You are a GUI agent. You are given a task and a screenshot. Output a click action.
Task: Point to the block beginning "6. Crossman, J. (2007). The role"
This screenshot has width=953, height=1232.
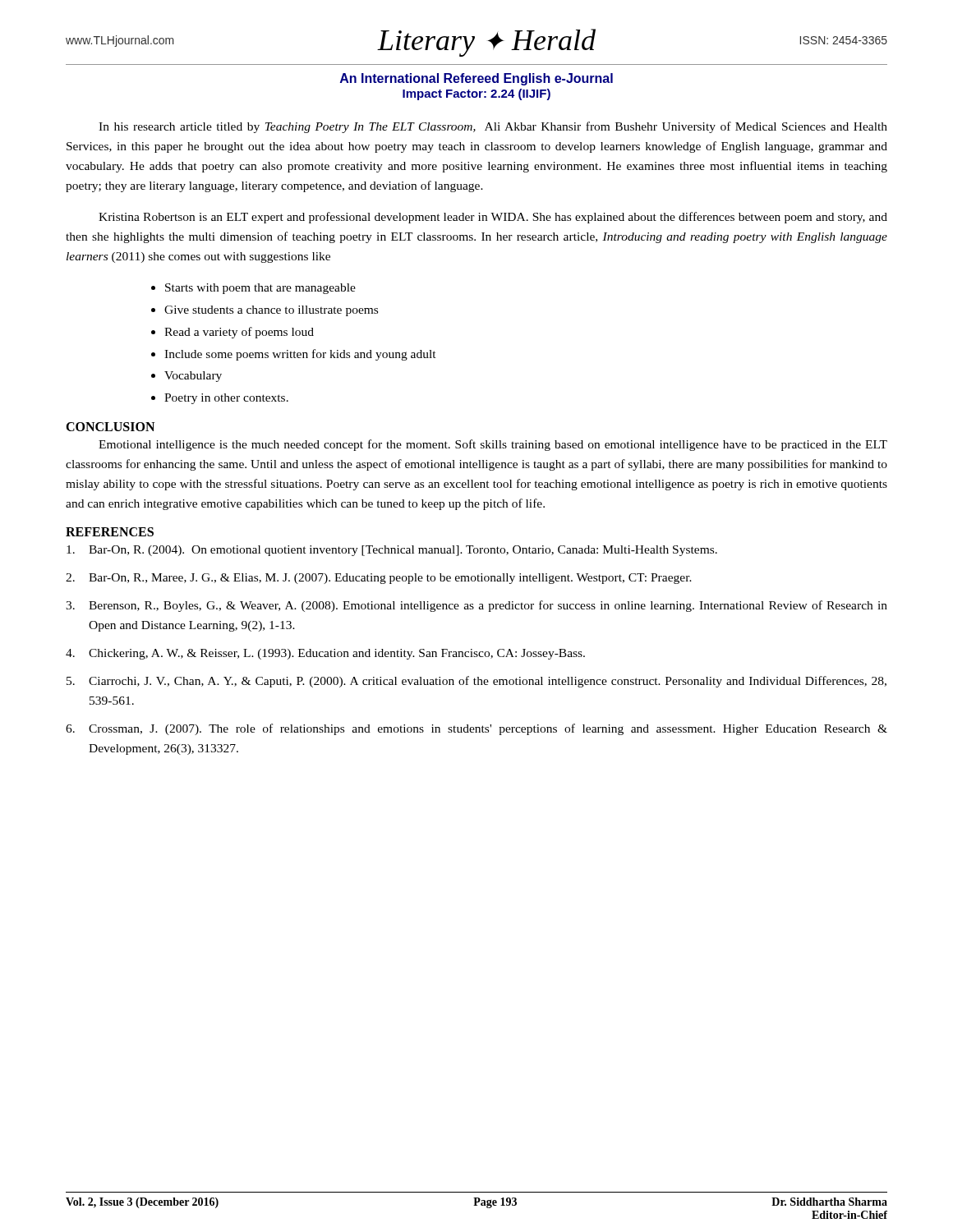pyautogui.click(x=476, y=737)
